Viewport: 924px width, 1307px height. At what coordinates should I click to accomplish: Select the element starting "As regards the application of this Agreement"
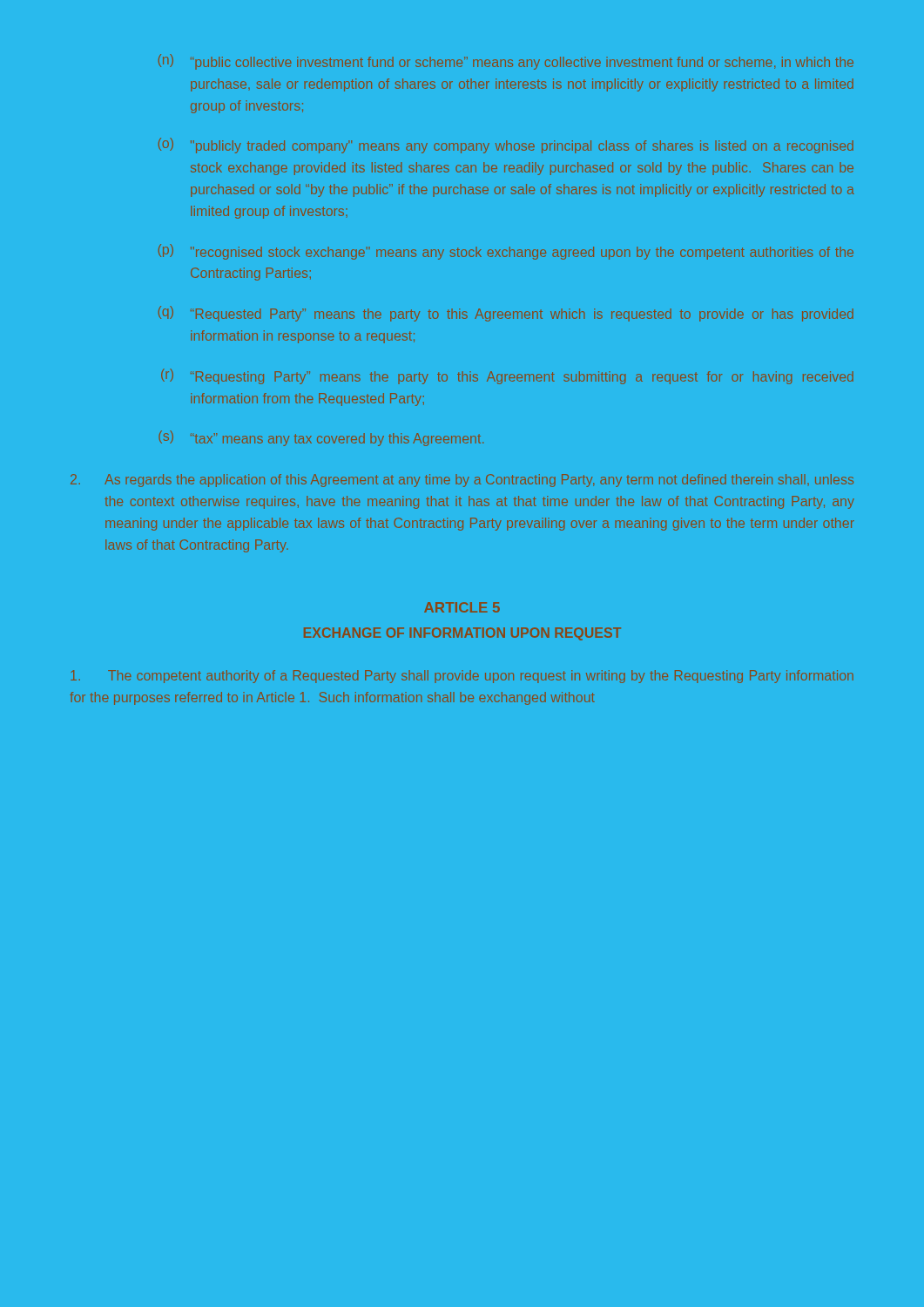tap(462, 513)
